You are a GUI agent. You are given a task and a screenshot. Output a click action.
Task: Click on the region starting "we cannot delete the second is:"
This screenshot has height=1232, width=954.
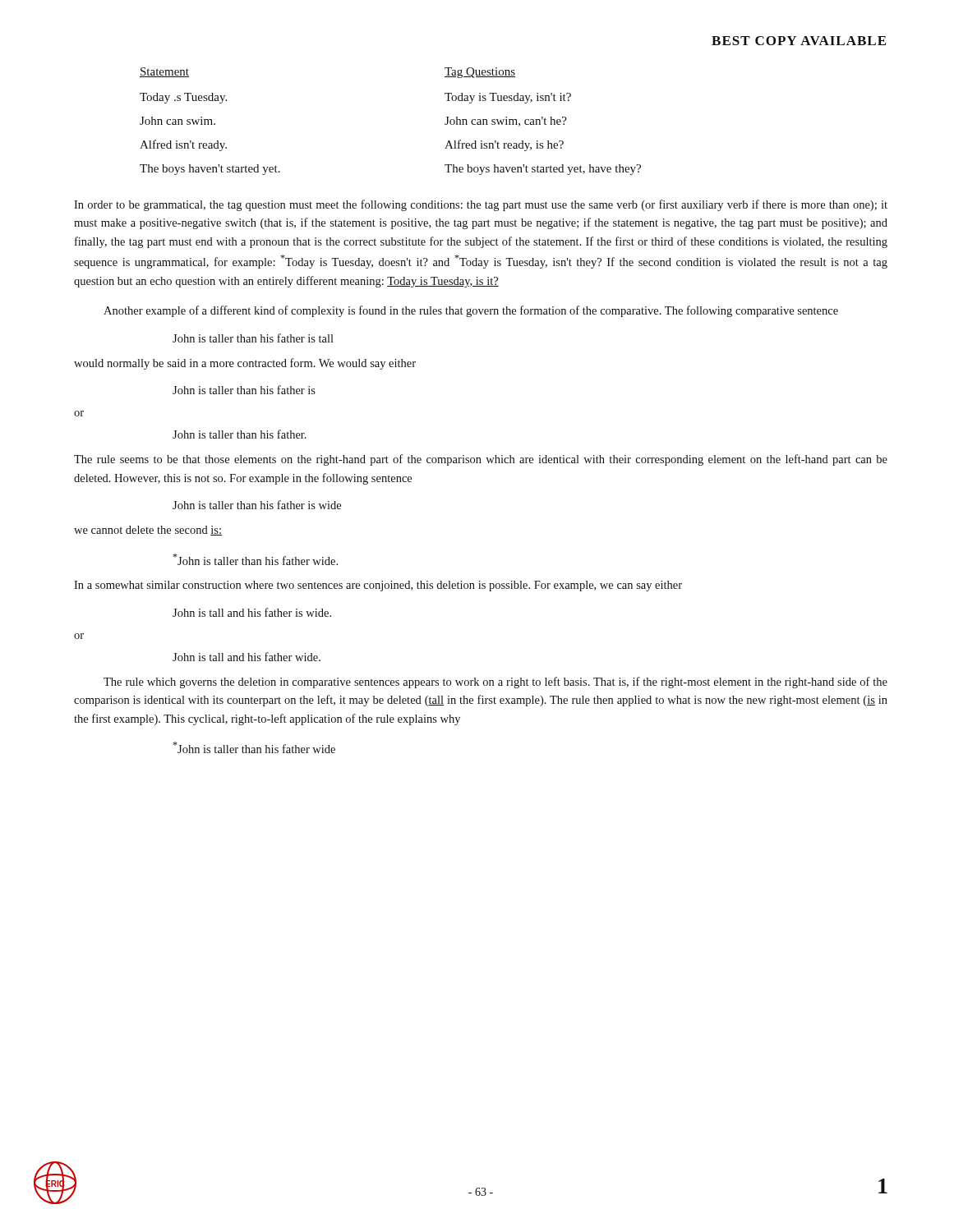tap(148, 530)
